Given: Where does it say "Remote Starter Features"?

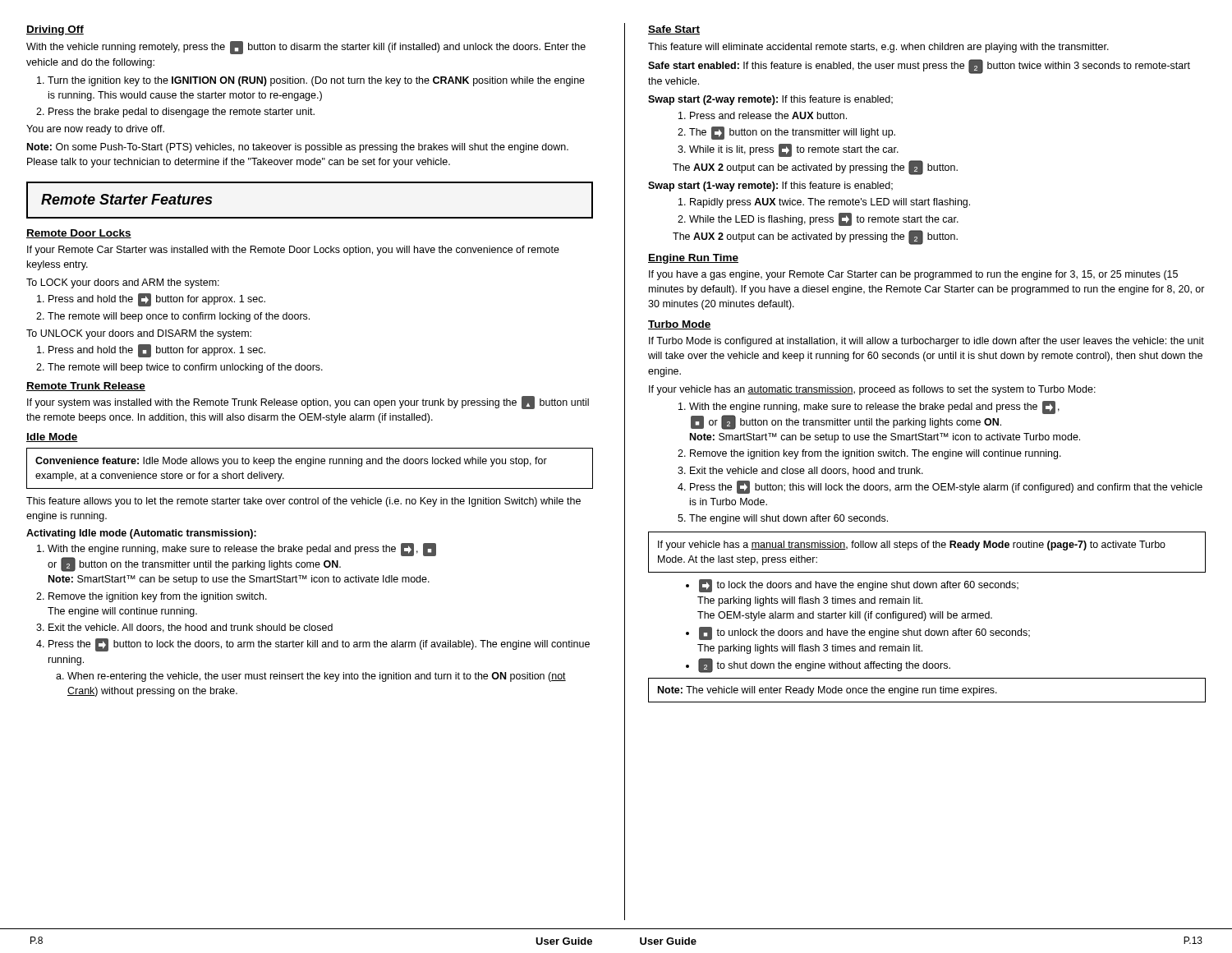Looking at the screenshot, I should click(127, 199).
